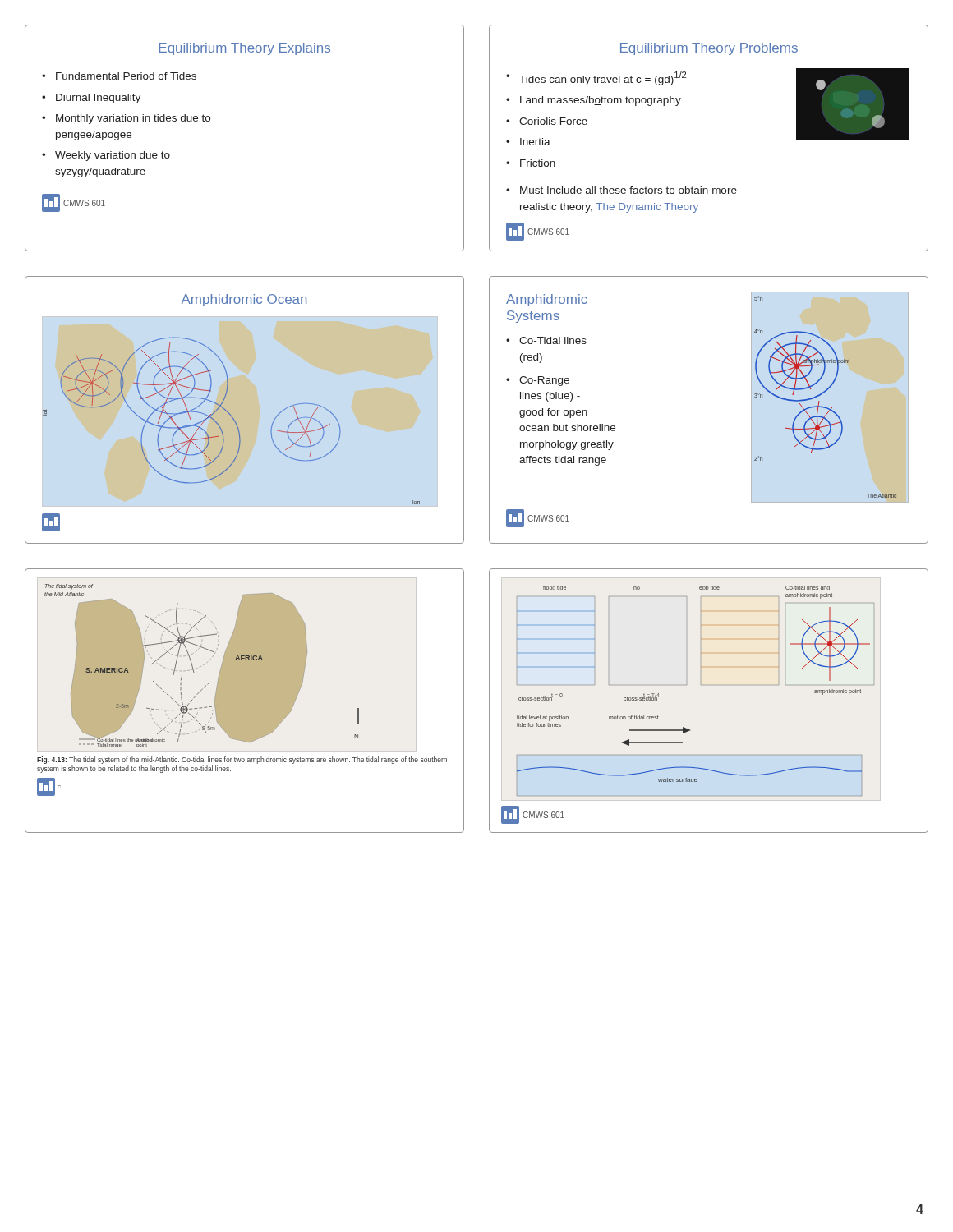Screen dimensions: 1232x953
Task: Locate the list item that says "Weekly variation due tosyzygy/quadrature"
Action: click(x=113, y=163)
